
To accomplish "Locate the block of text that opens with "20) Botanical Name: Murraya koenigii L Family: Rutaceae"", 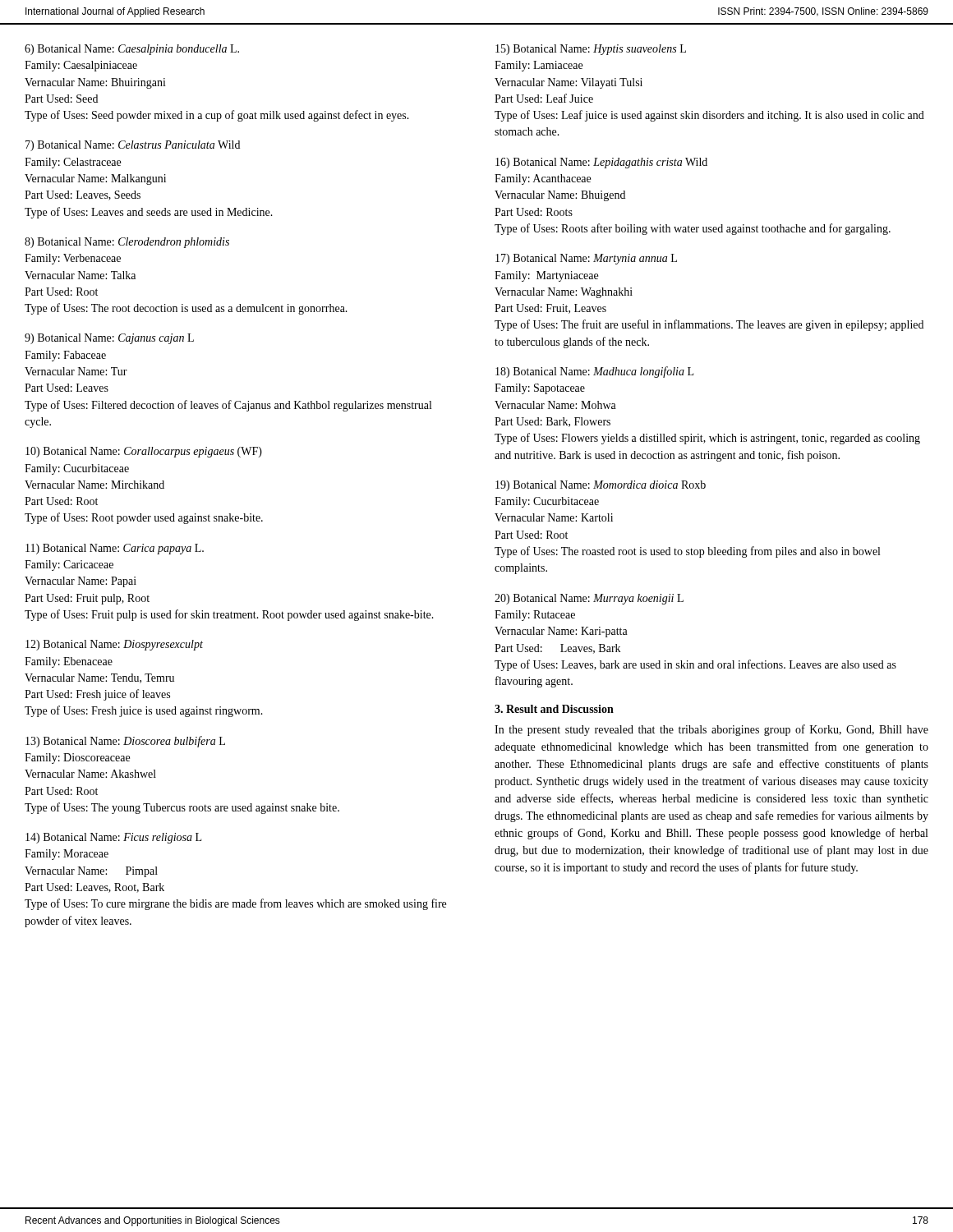I will coord(589,599).
